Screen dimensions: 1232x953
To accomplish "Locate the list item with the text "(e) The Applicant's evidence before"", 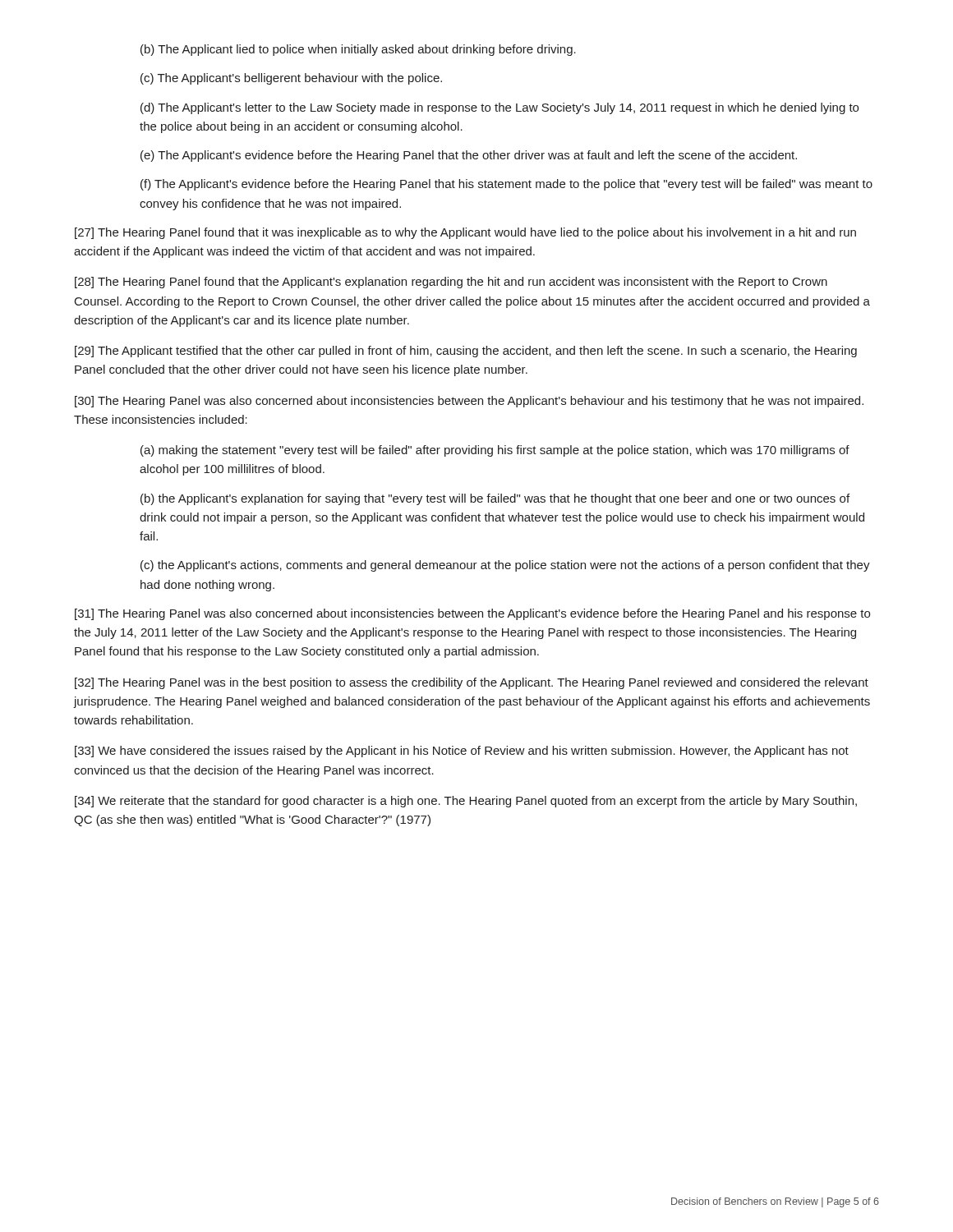I will pyautogui.click(x=469, y=155).
